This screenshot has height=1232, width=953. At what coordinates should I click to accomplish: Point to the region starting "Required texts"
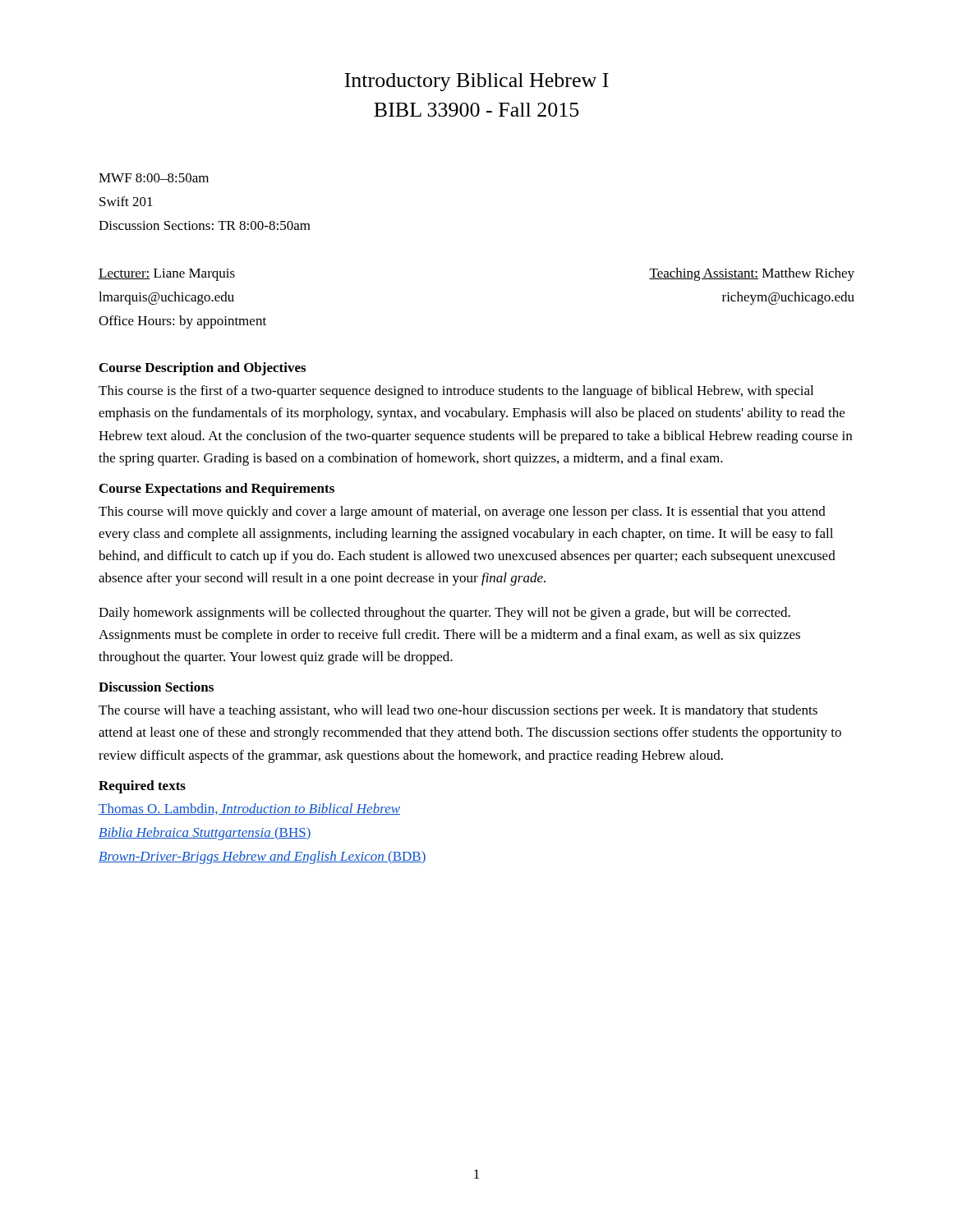[142, 785]
